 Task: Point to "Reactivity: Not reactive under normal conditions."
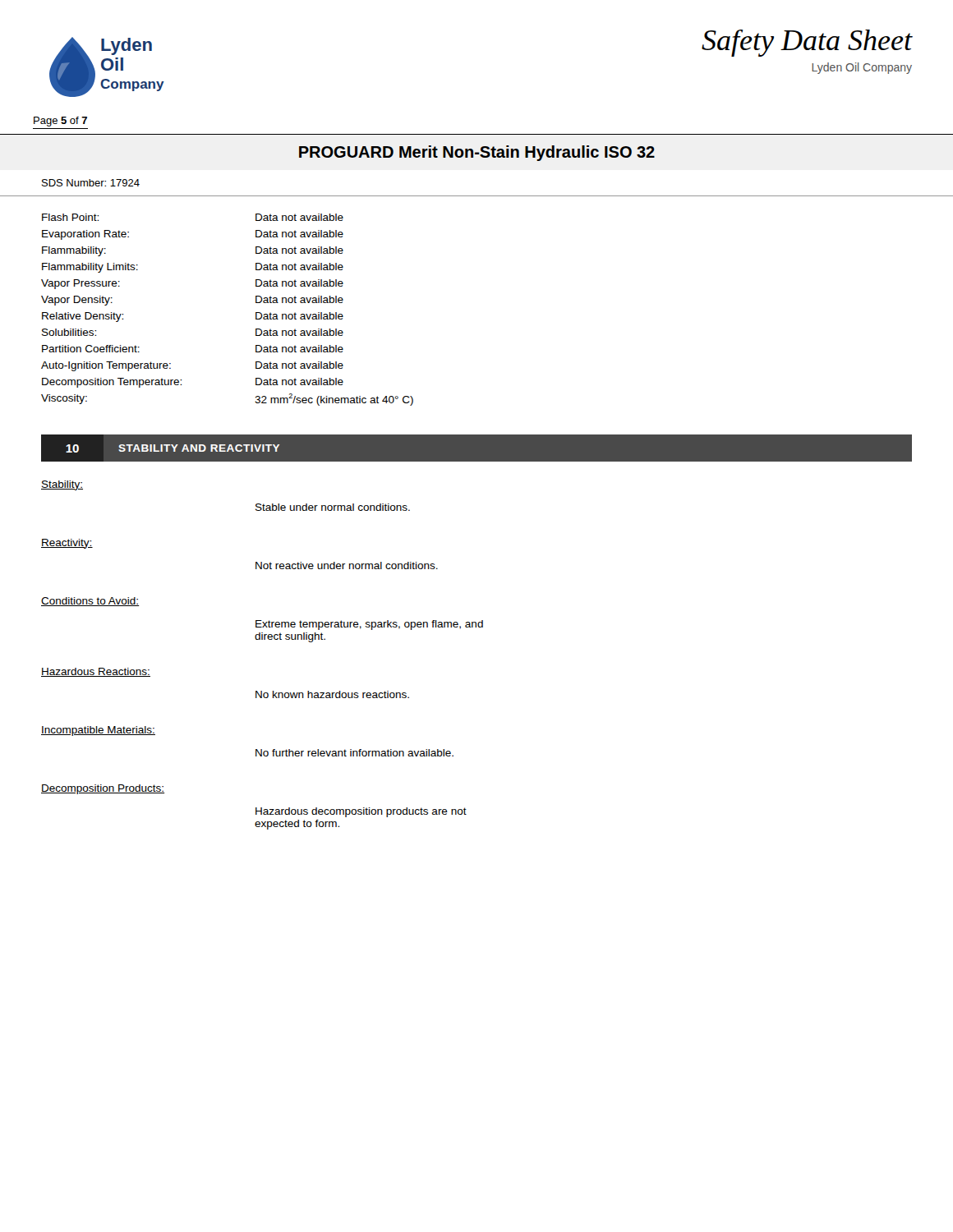[x=67, y=544]
